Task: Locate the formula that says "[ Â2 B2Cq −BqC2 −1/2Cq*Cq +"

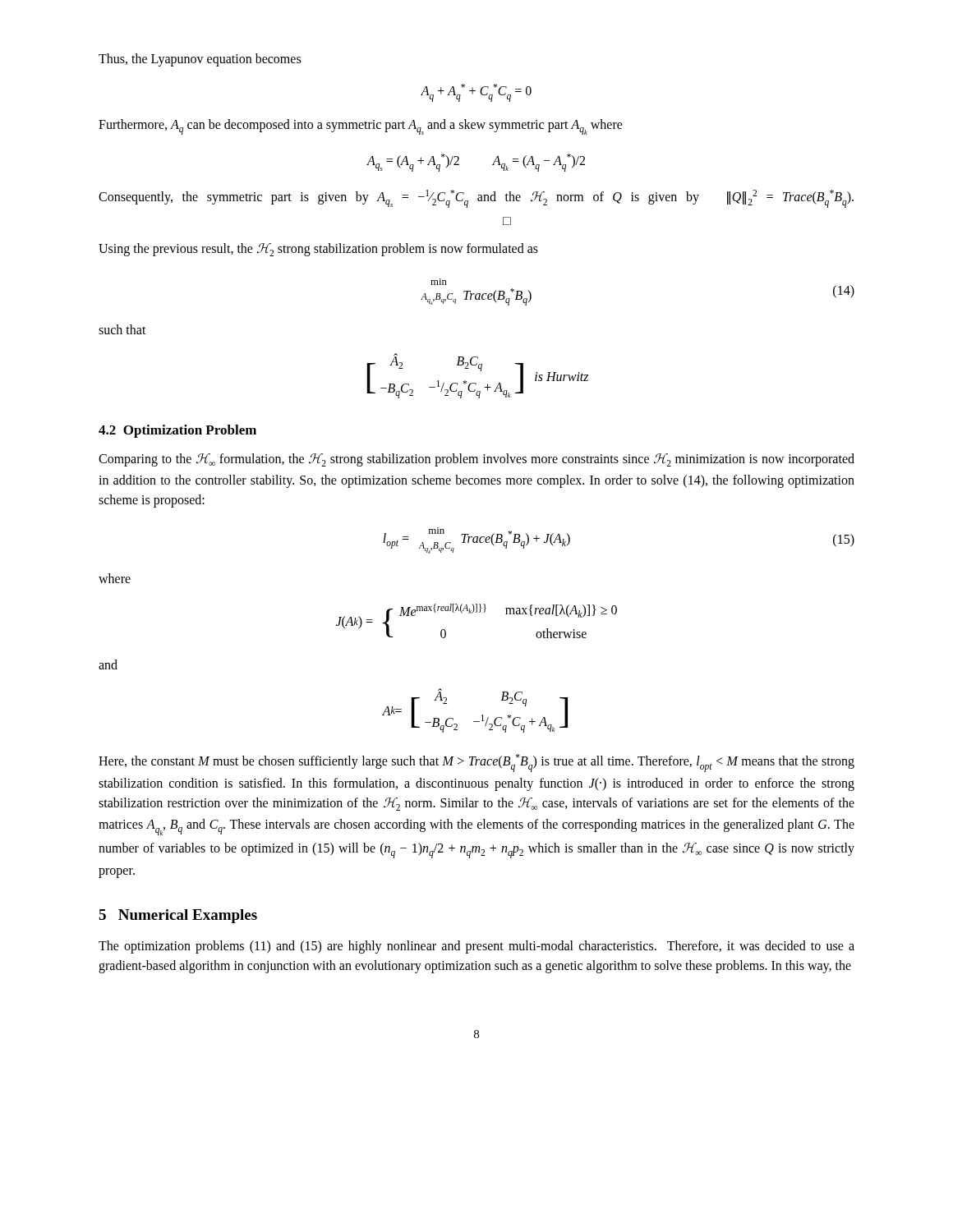Action: tap(476, 377)
